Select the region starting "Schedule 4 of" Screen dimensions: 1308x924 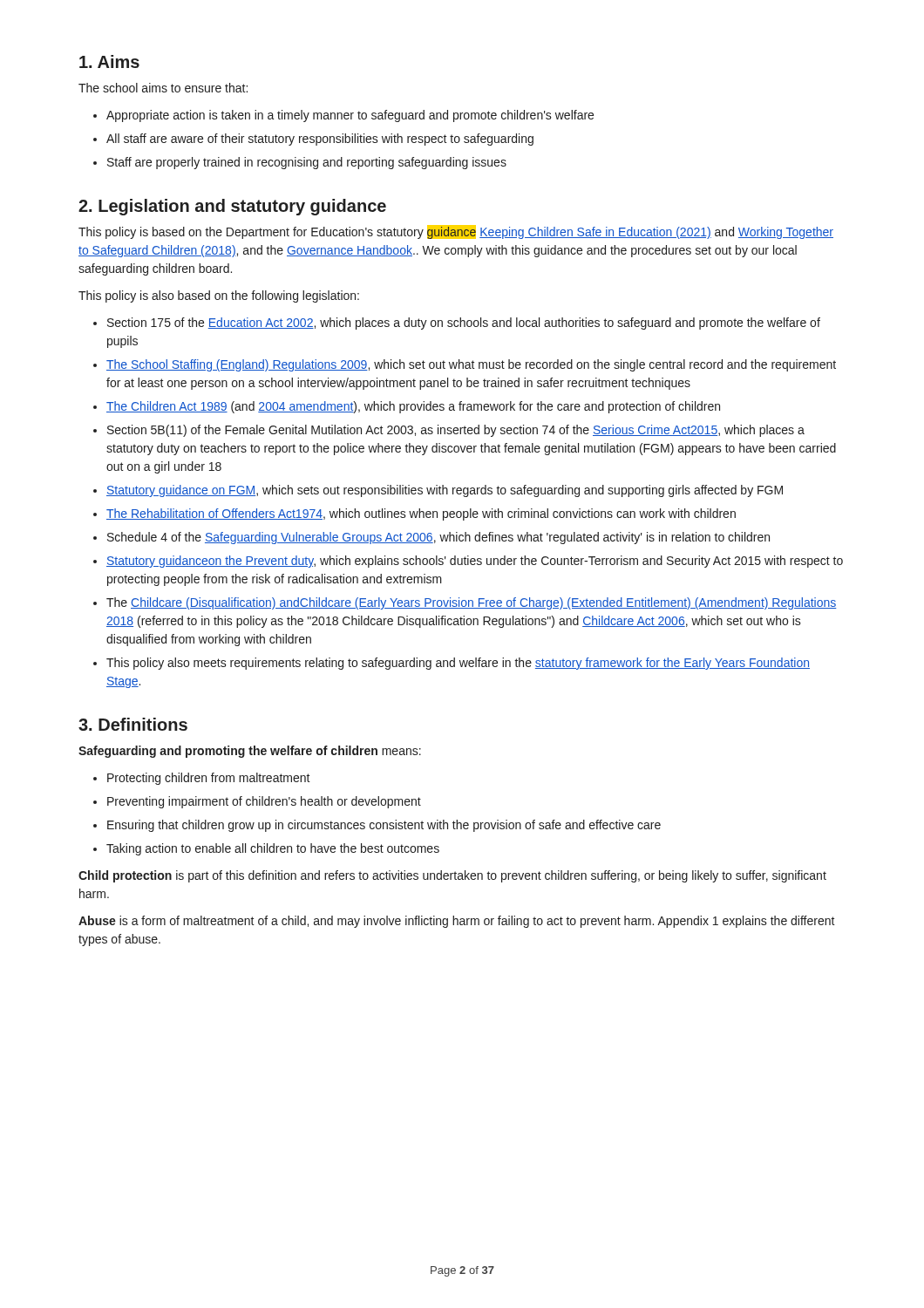pyautogui.click(x=462, y=538)
